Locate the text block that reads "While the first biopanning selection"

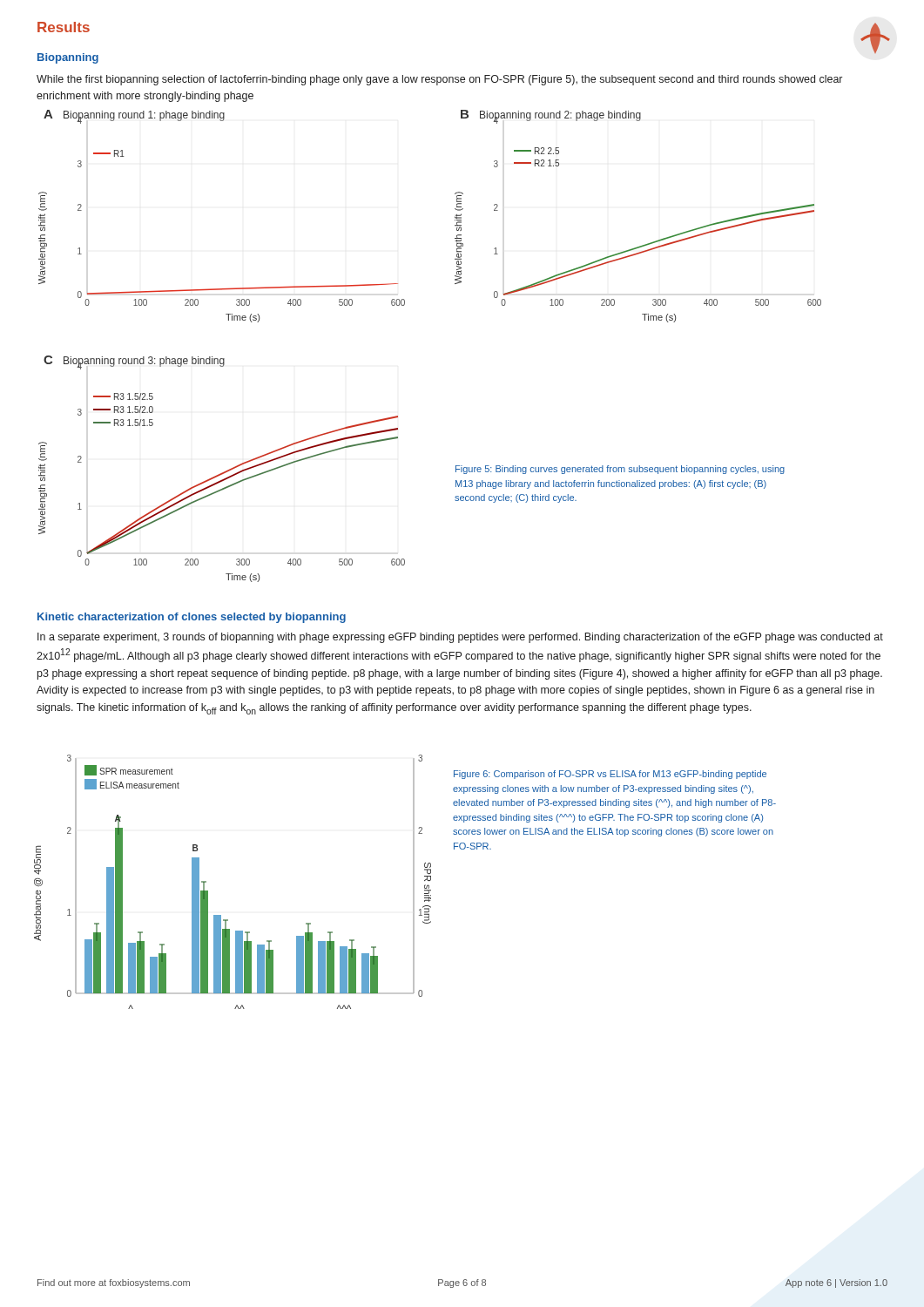[440, 87]
